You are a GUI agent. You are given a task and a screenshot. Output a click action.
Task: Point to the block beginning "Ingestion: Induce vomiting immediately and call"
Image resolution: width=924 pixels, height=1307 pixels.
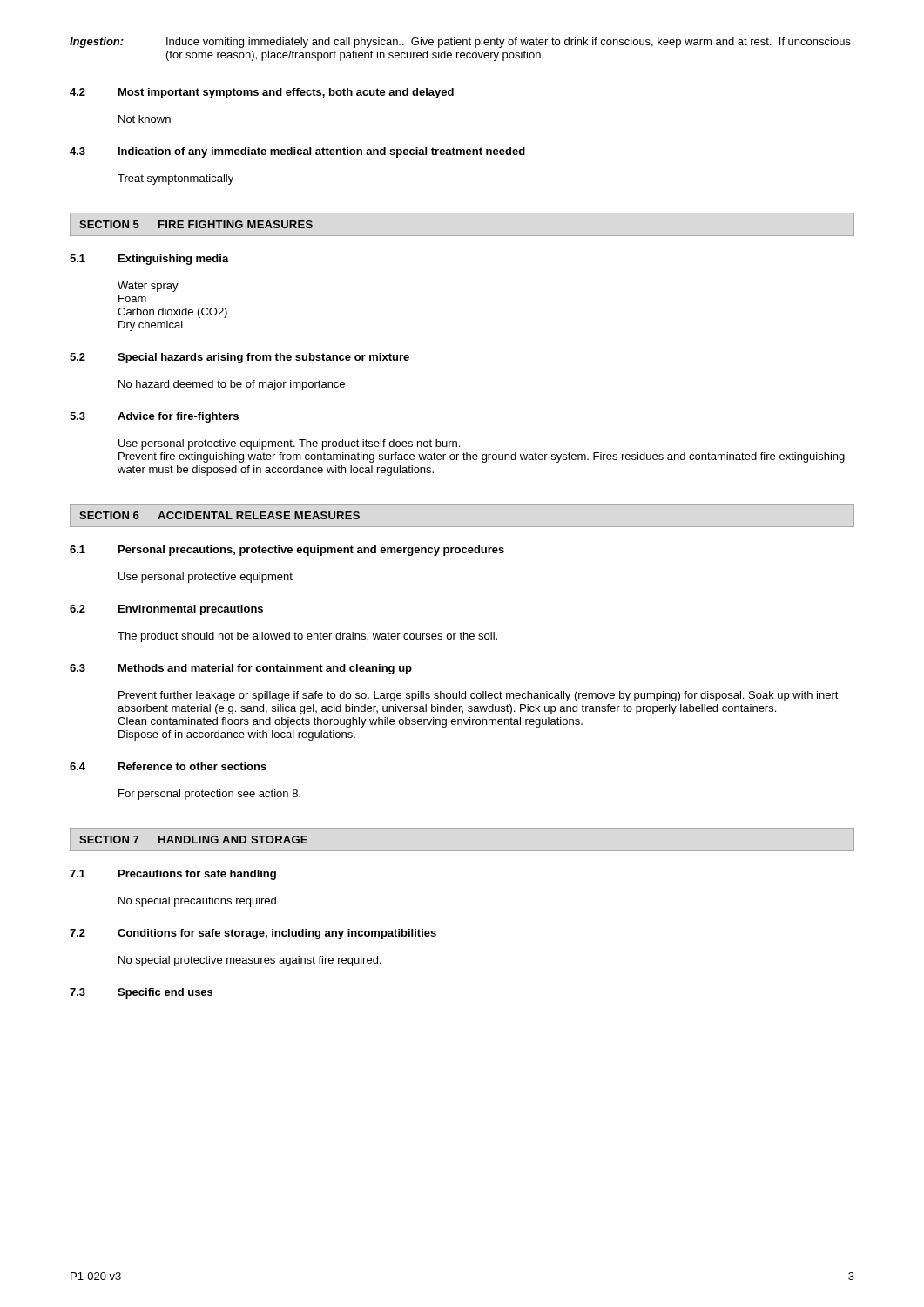[462, 48]
